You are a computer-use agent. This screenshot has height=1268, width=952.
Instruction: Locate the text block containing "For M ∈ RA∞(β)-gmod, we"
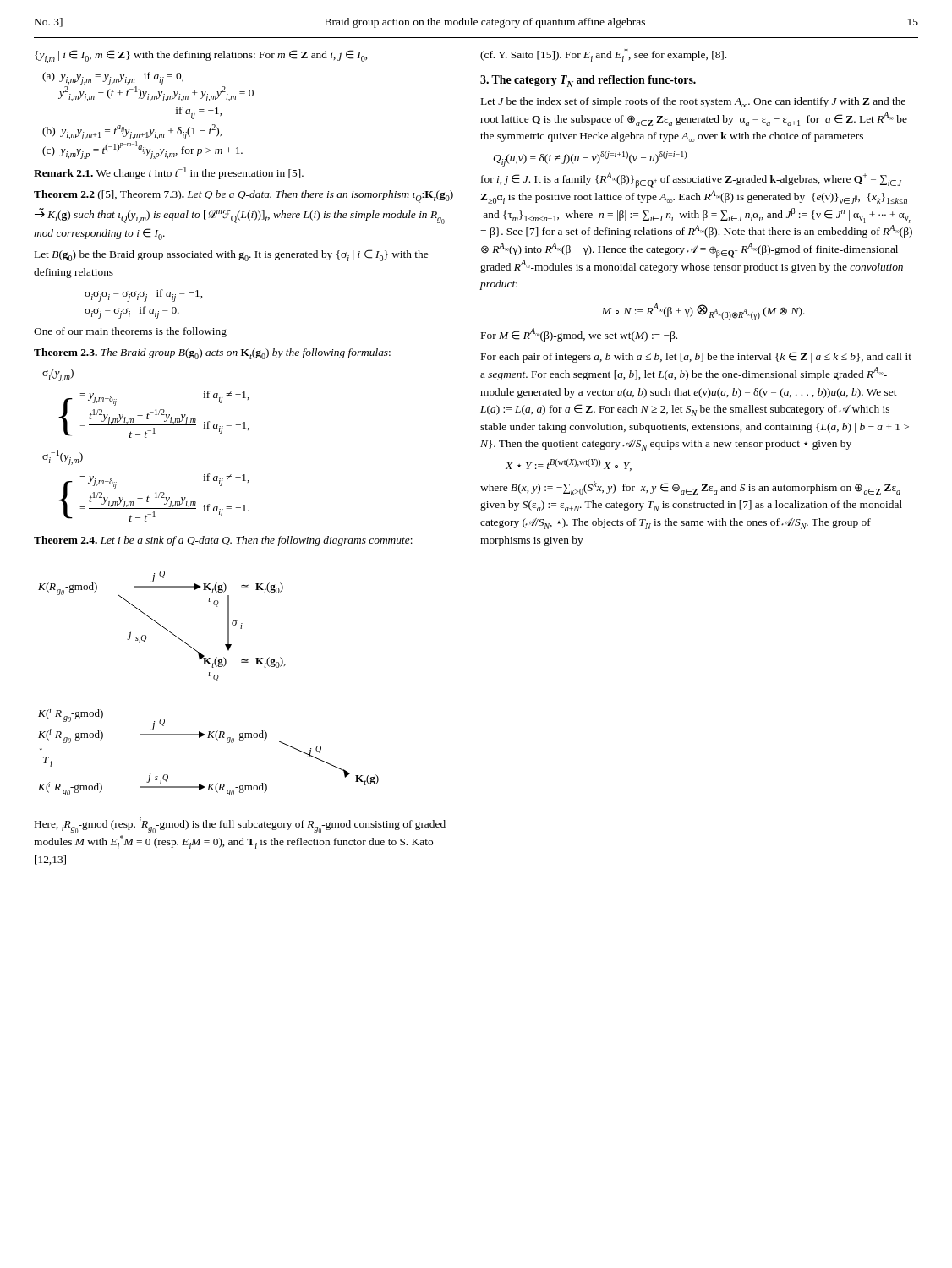[x=579, y=334]
